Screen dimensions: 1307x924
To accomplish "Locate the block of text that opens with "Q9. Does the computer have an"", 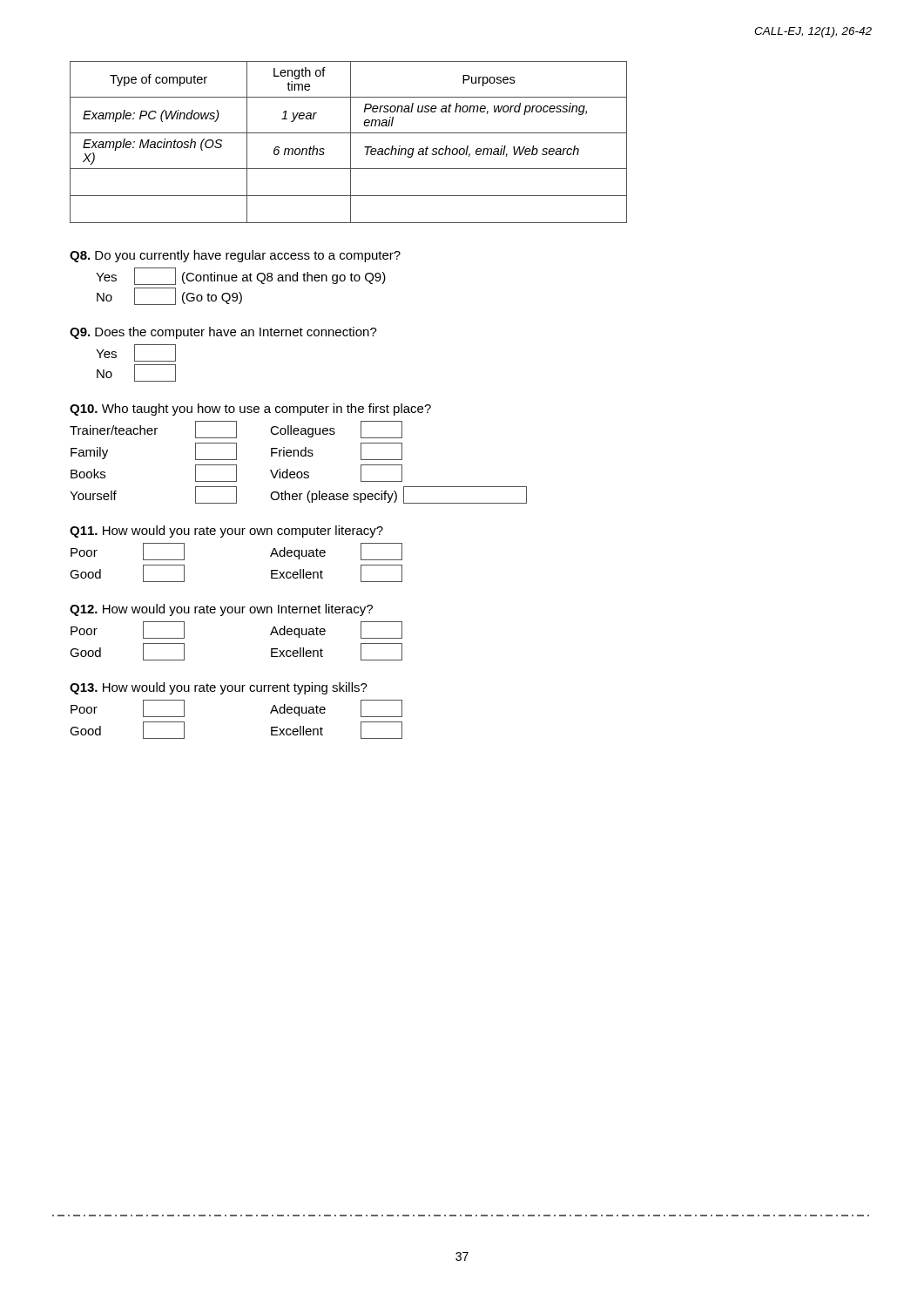I will pyautogui.click(x=223, y=333).
